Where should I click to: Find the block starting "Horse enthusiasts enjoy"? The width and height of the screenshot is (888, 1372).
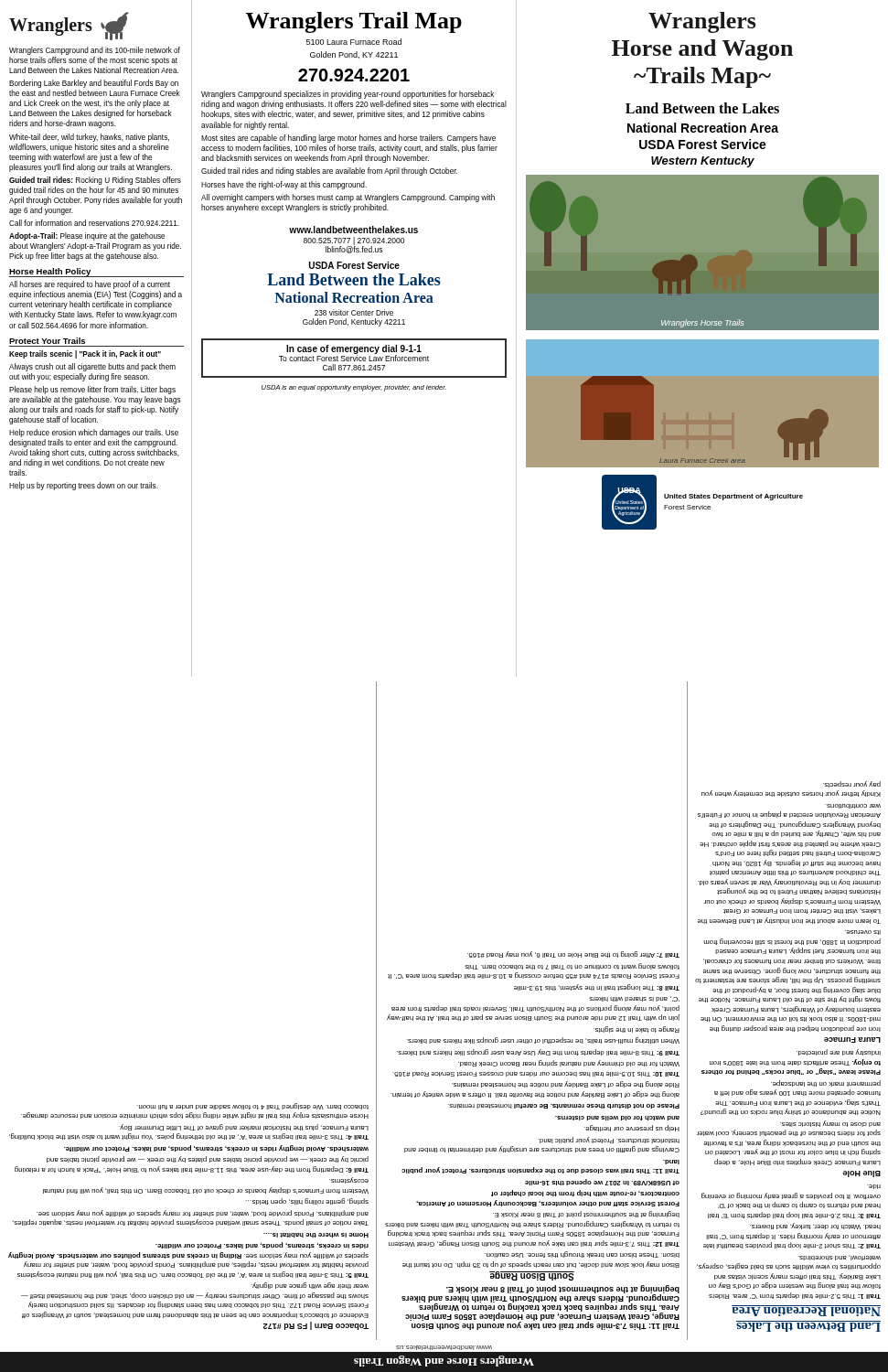[188, 1111]
